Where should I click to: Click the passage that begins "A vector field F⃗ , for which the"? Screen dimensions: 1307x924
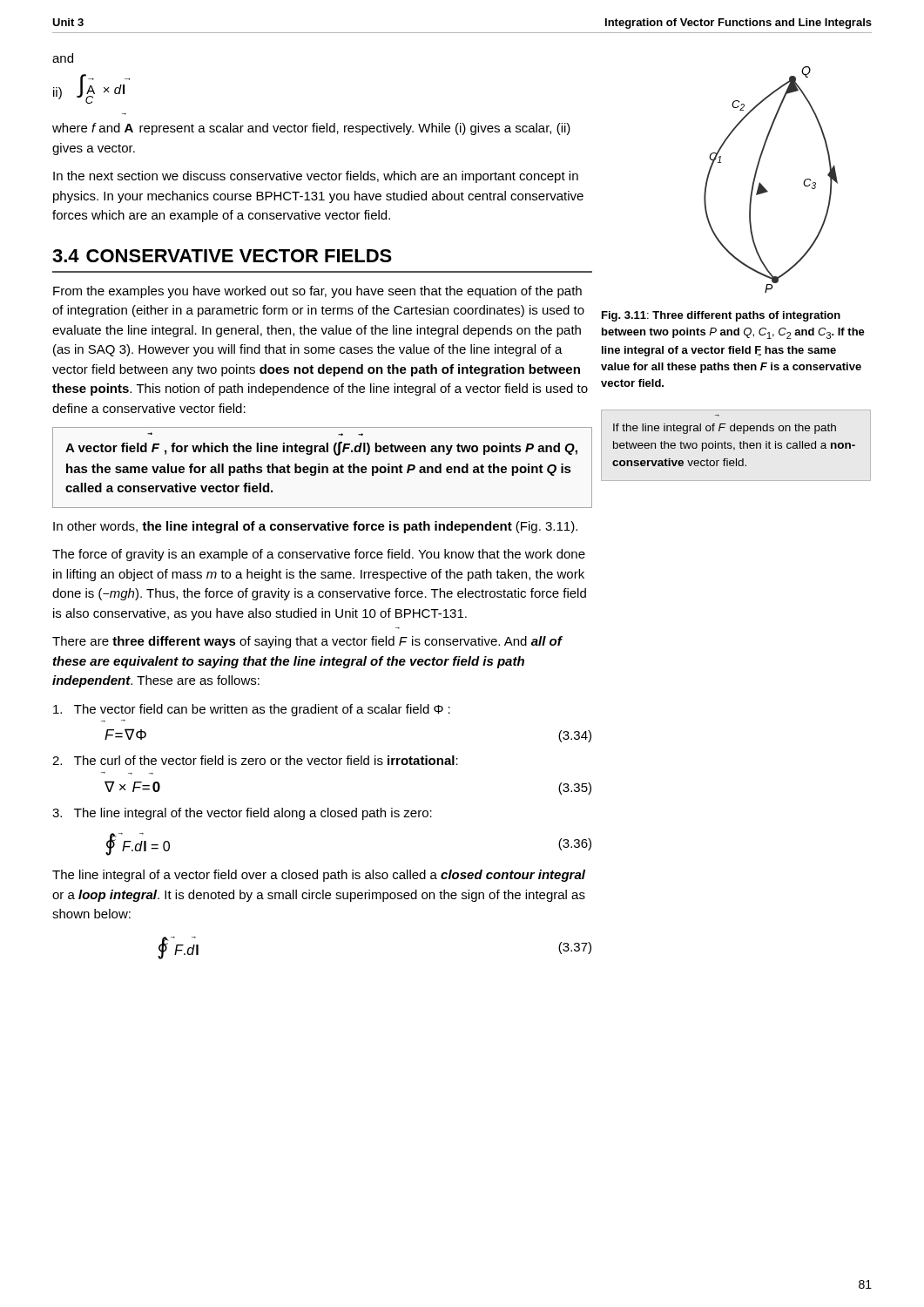click(x=322, y=467)
